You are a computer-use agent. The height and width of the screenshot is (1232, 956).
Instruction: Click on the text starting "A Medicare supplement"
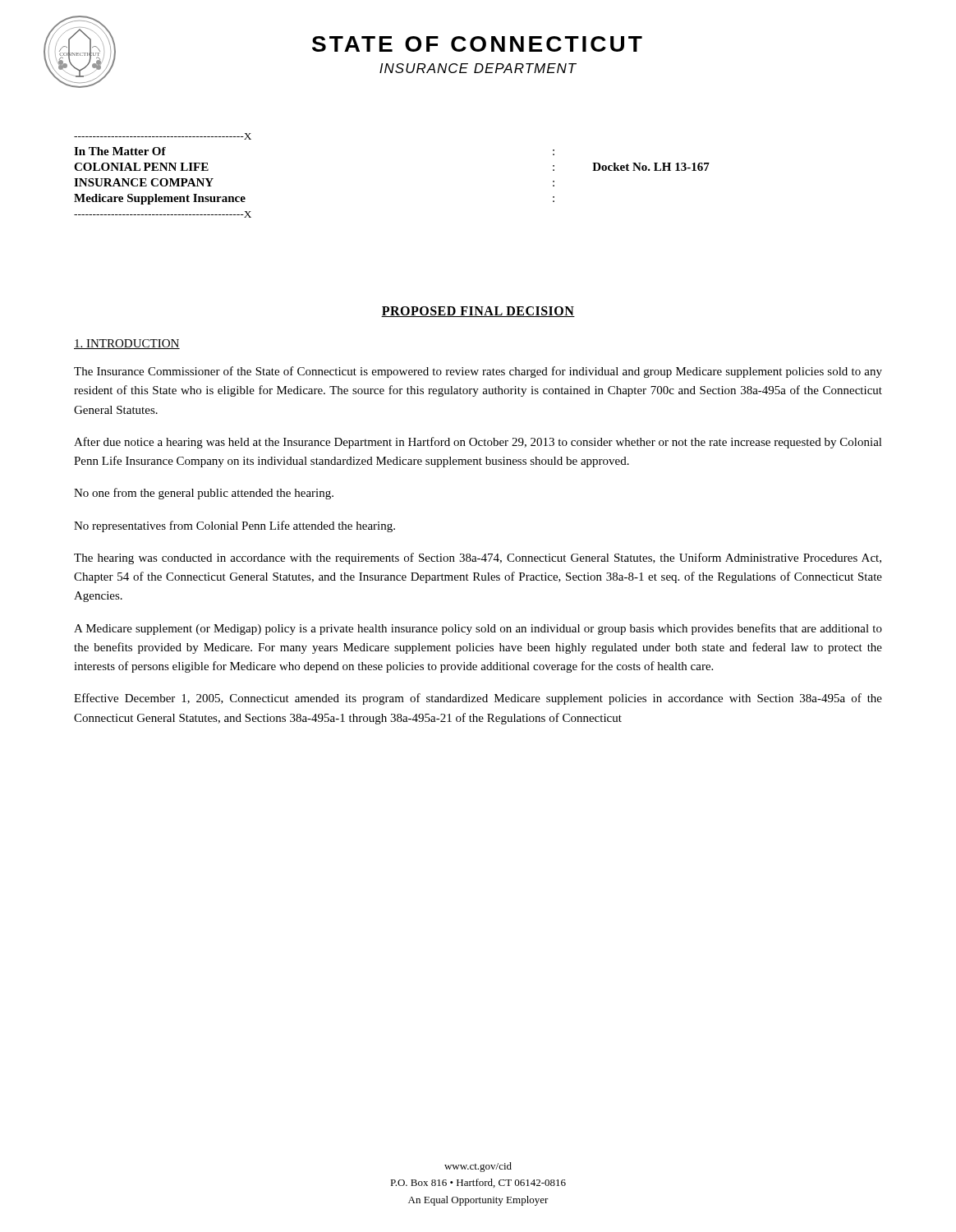click(x=478, y=647)
